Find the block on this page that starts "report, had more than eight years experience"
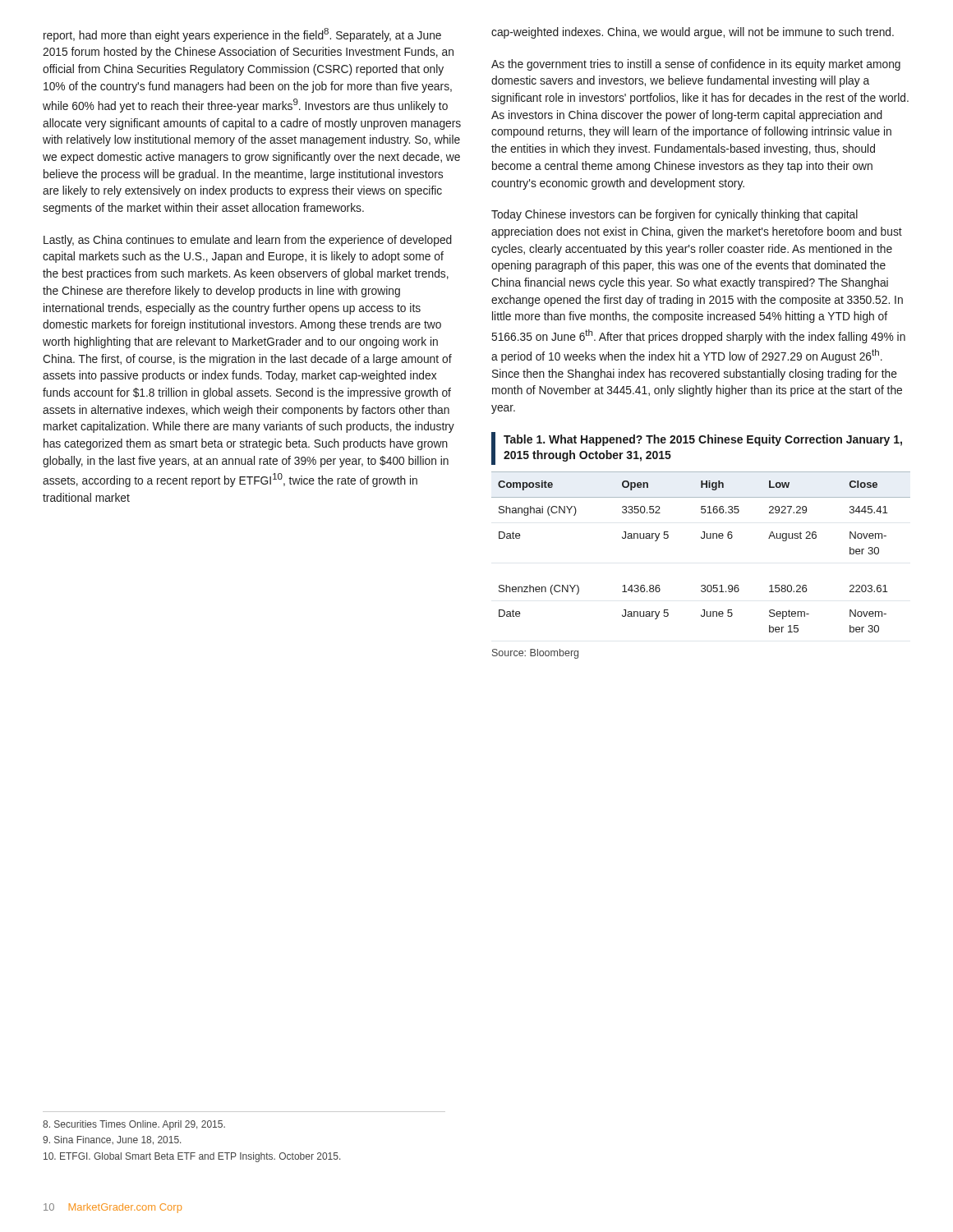Image resolution: width=953 pixels, height=1232 pixels. pyautogui.click(x=252, y=120)
